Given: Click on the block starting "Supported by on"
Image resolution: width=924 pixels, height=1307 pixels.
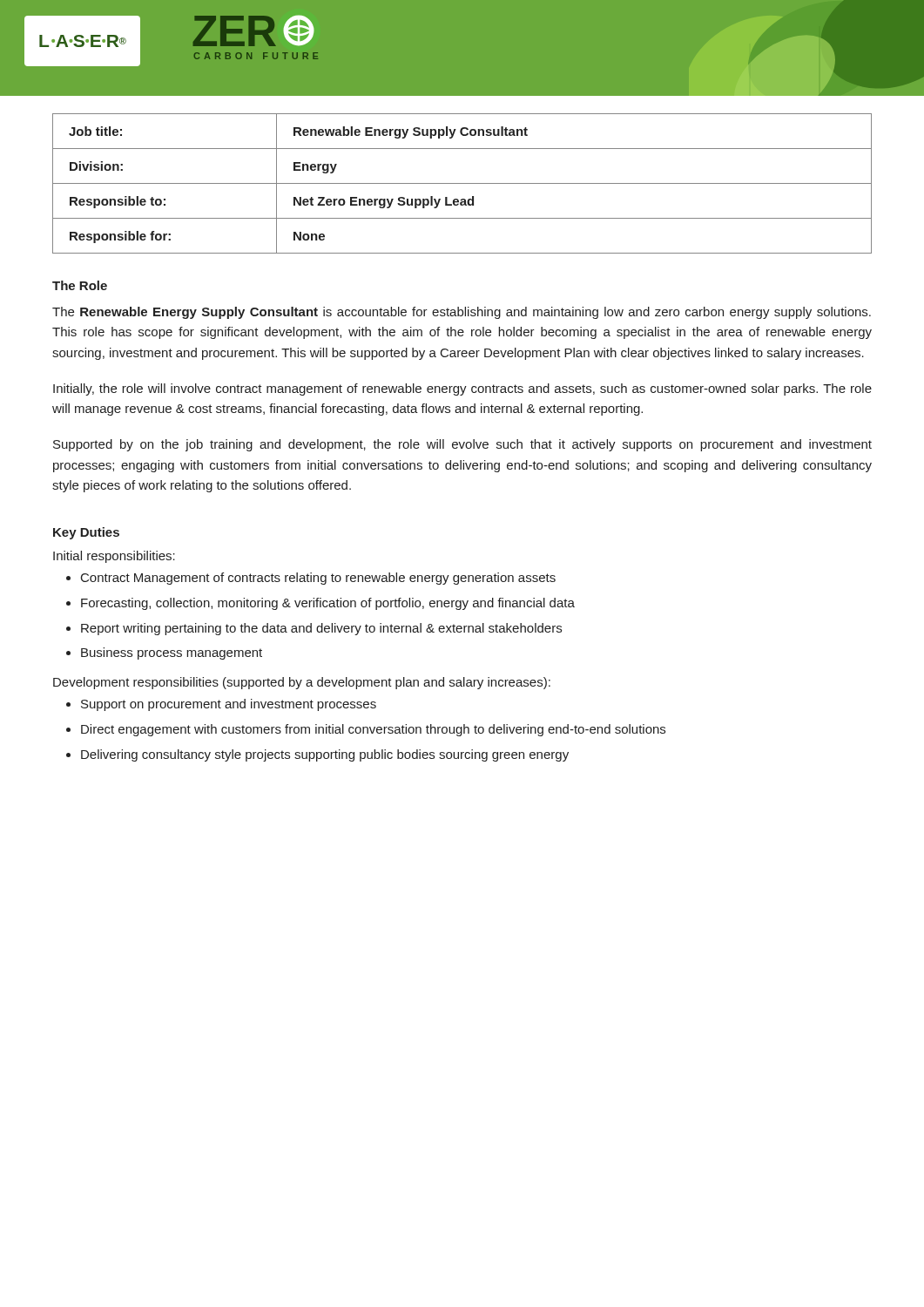Looking at the screenshot, I should 462,464.
